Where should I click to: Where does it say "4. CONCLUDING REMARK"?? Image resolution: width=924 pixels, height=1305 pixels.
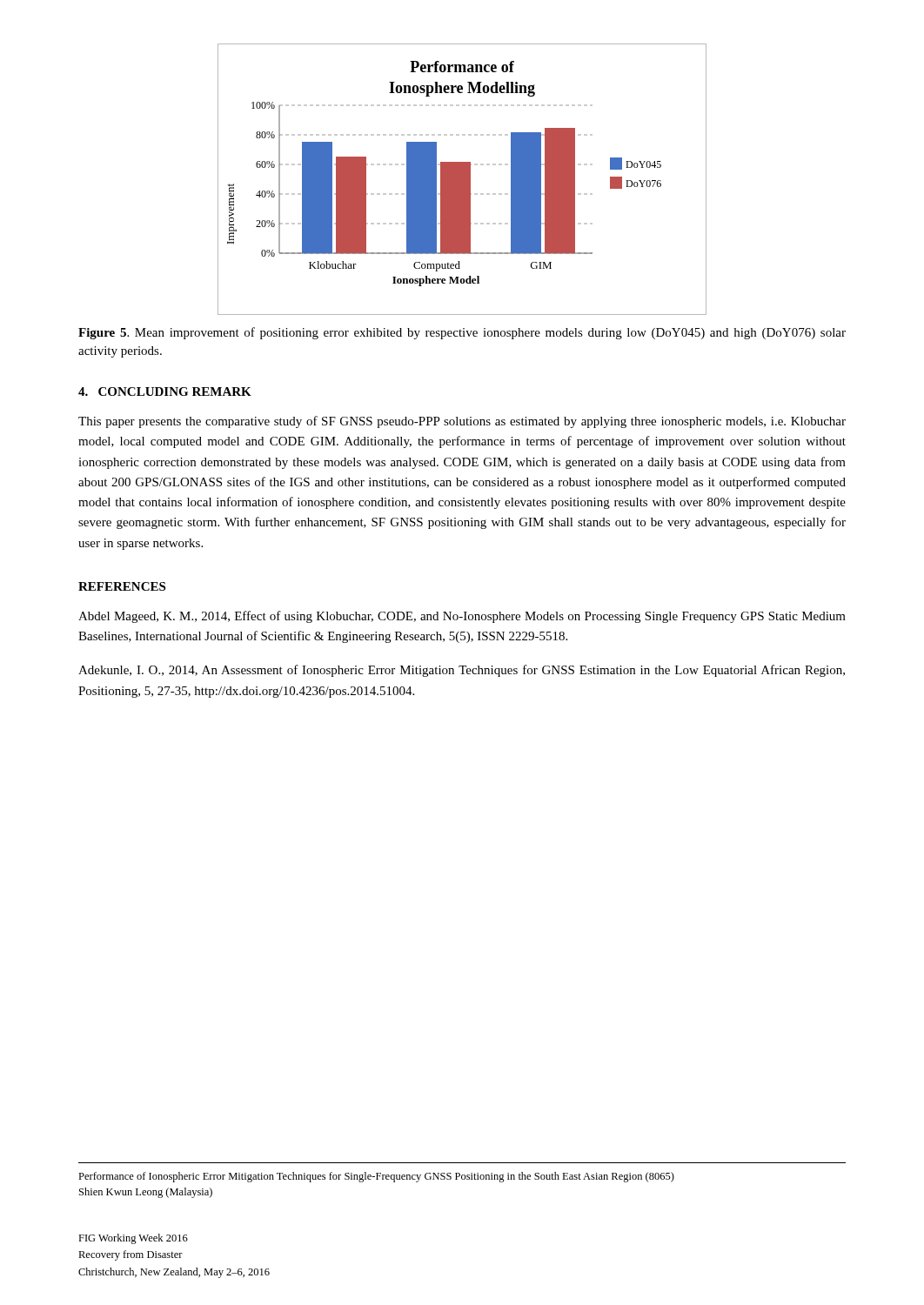(165, 392)
